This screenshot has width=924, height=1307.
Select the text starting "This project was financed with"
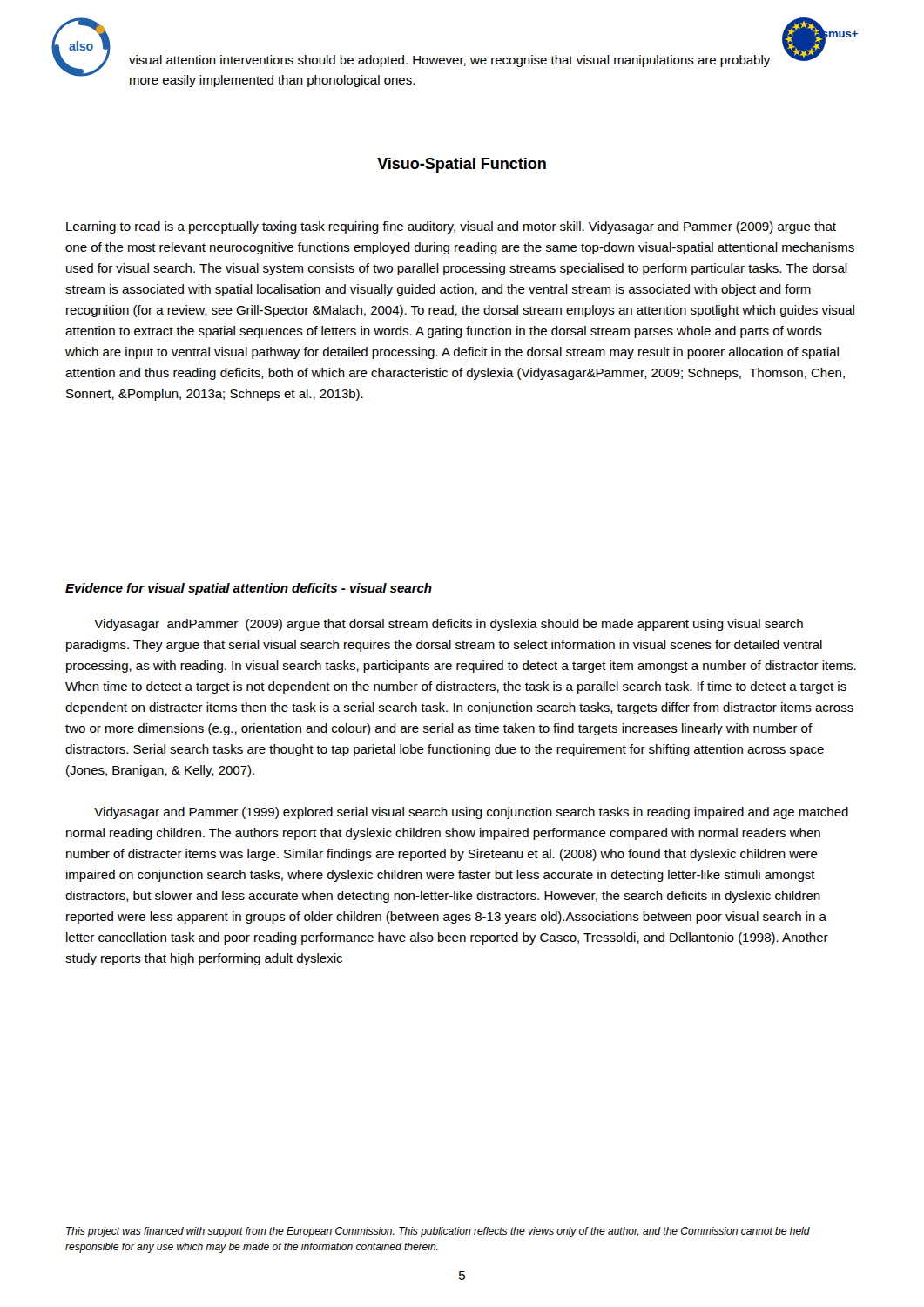click(x=437, y=1239)
